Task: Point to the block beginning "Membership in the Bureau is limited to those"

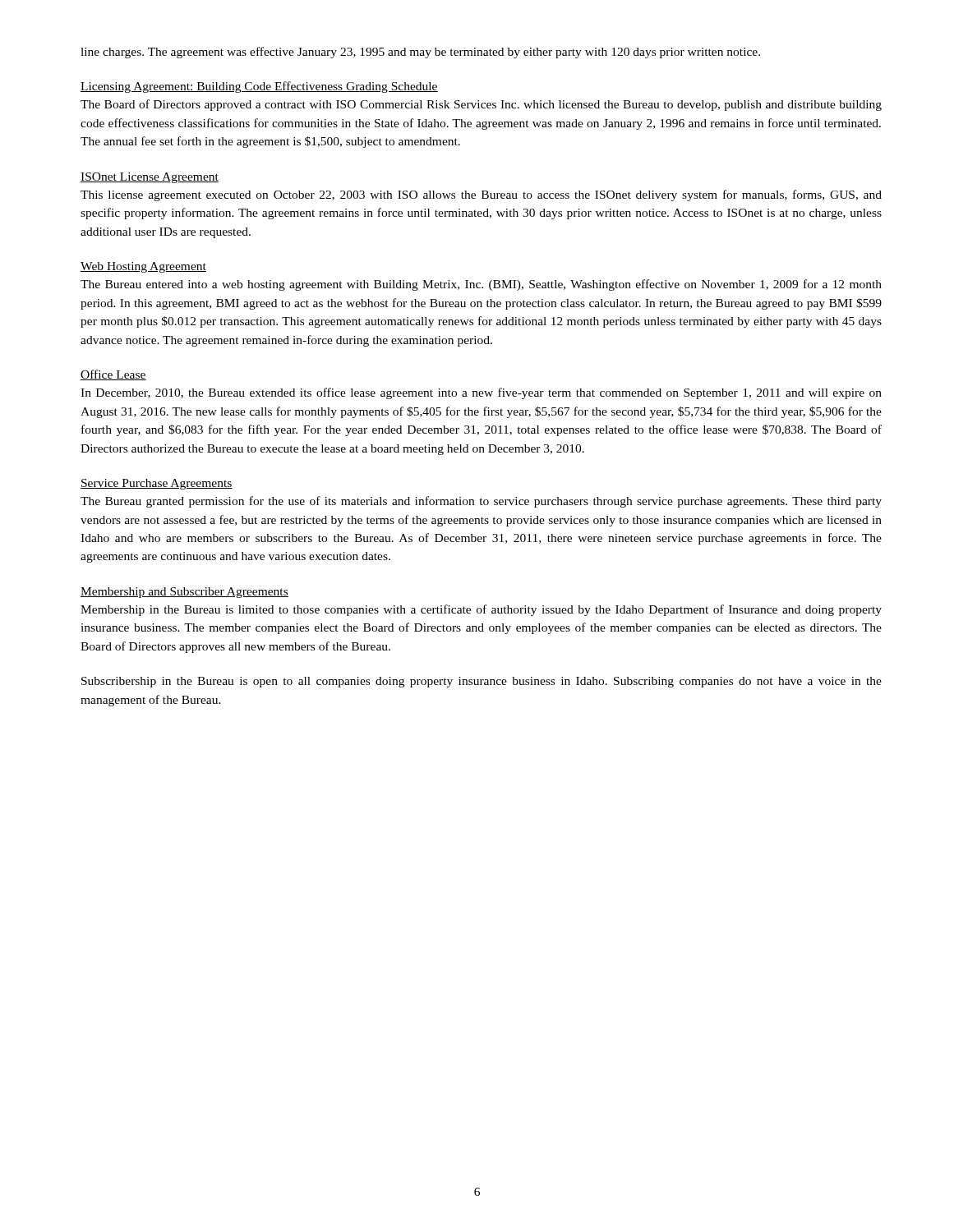Action: click(x=481, y=628)
